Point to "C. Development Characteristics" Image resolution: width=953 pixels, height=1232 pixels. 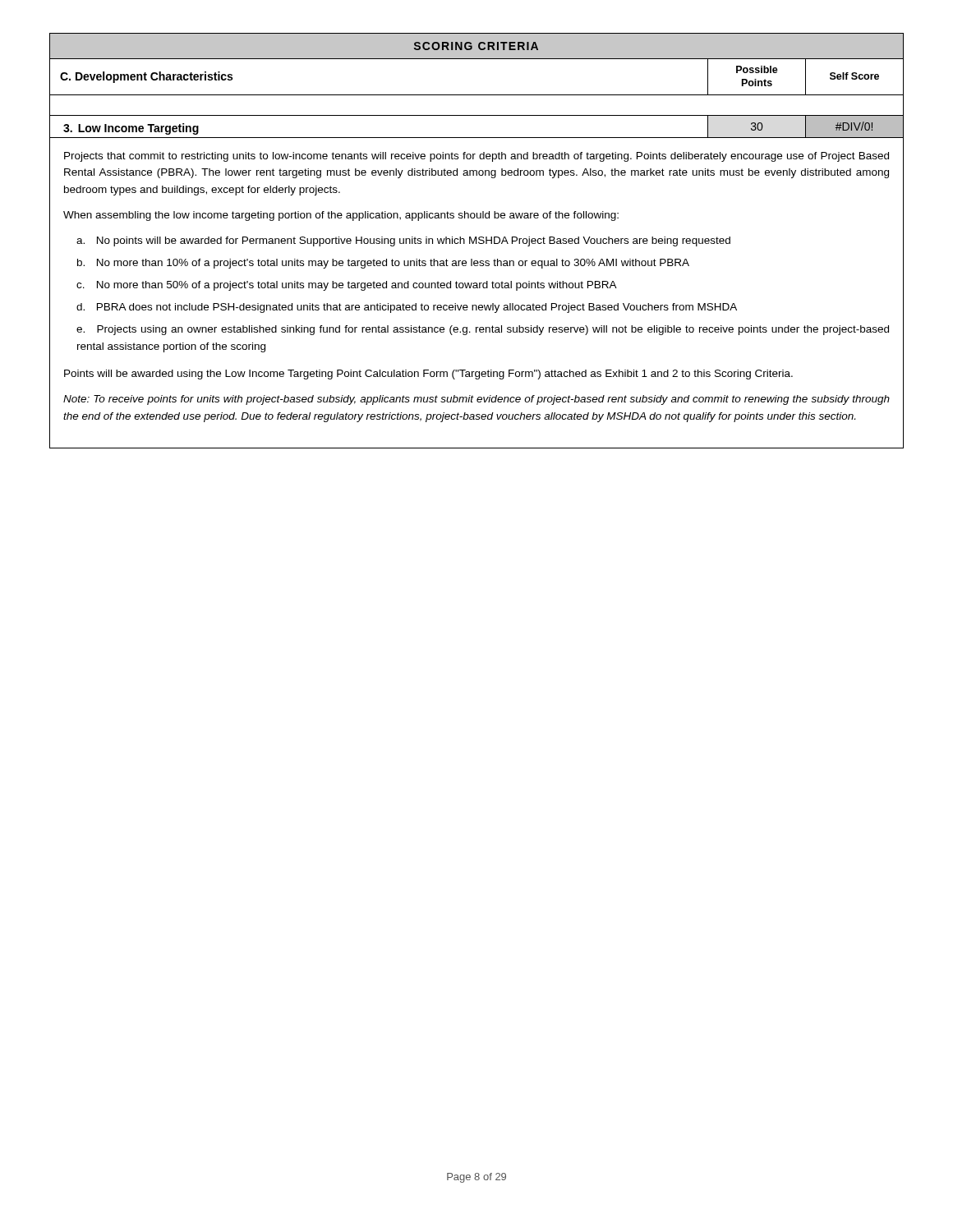147,77
